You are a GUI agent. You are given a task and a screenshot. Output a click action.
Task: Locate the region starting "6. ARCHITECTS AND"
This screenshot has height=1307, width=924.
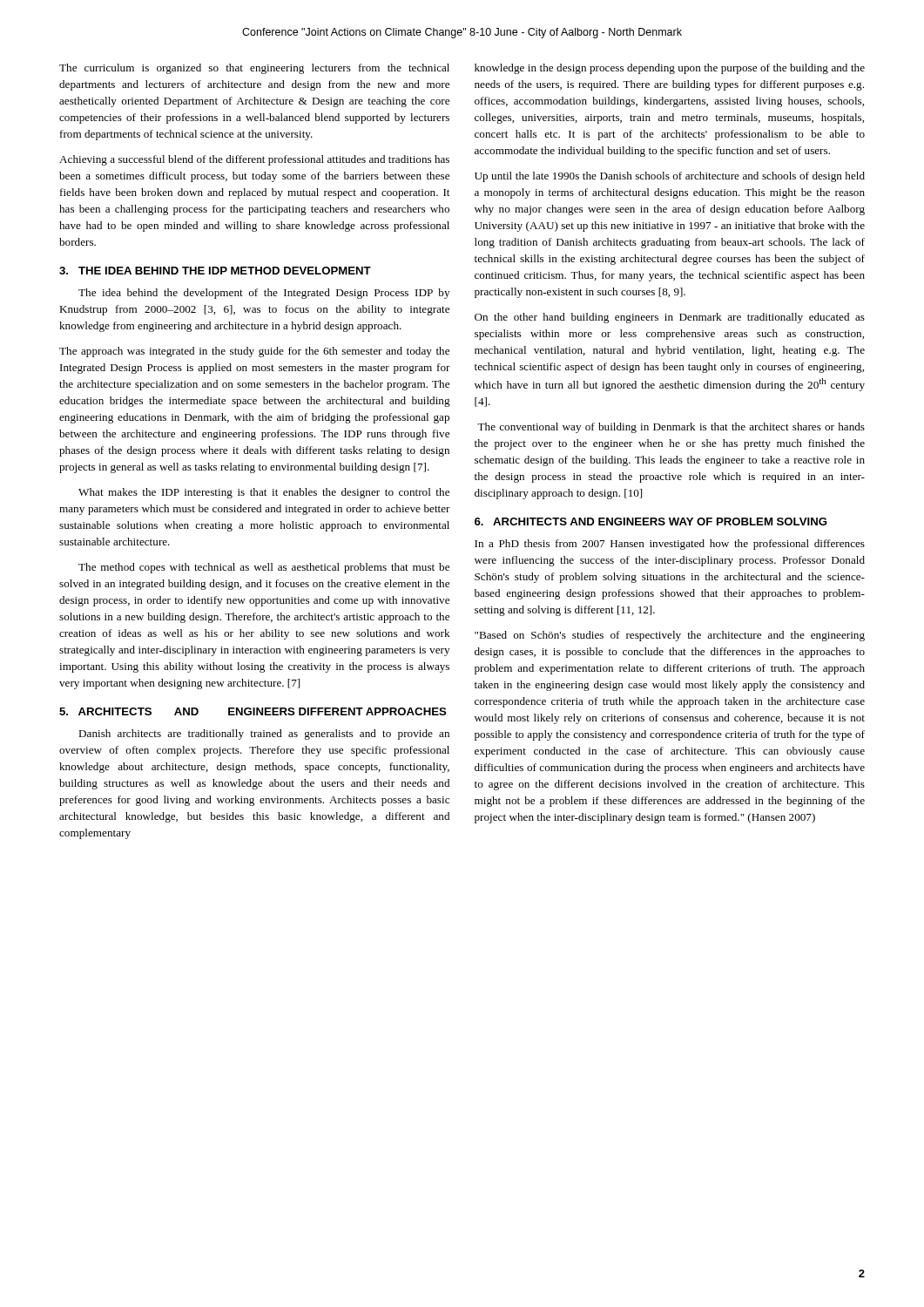point(651,522)
